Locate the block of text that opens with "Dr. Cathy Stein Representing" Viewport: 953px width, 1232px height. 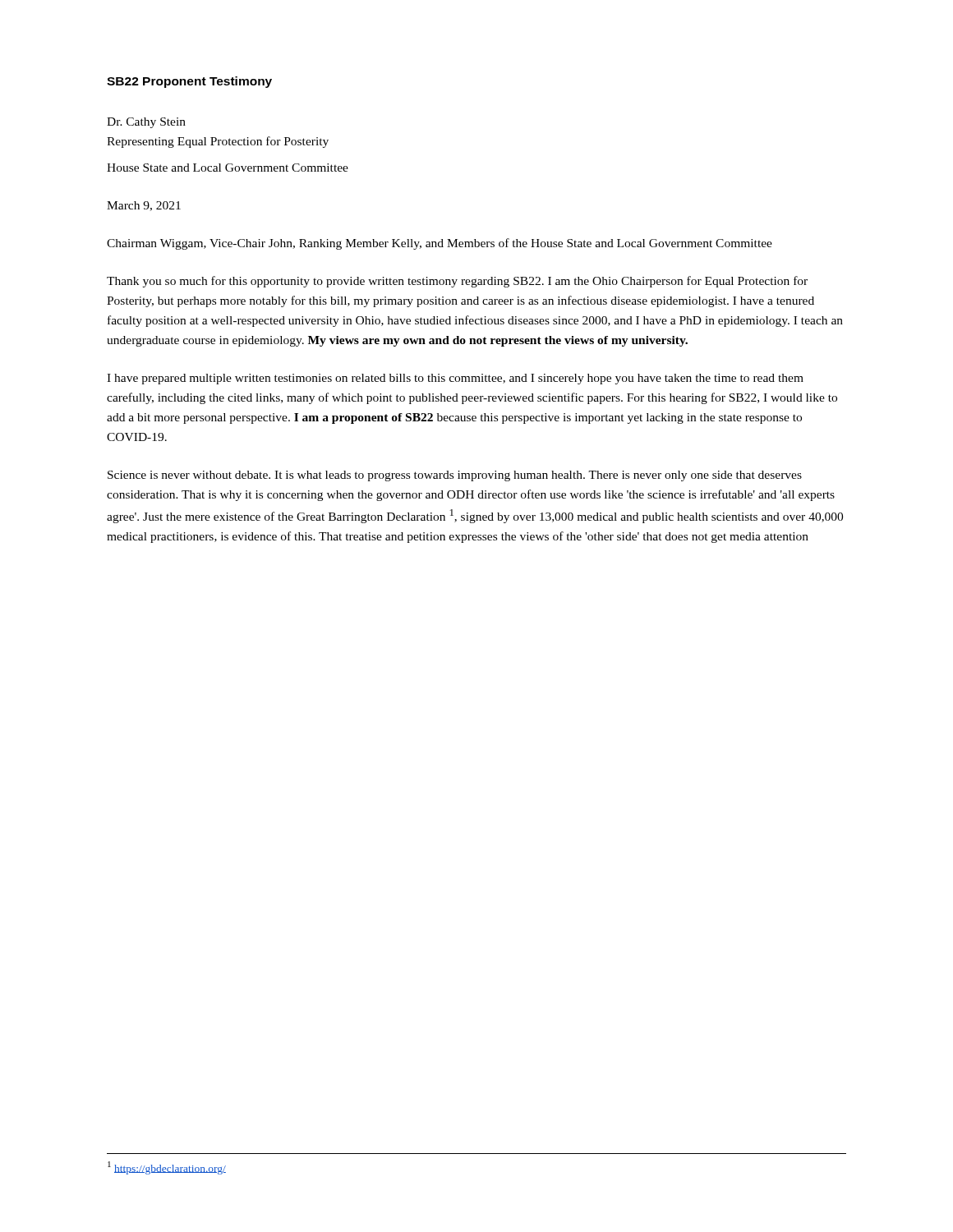tap(218, 131)
